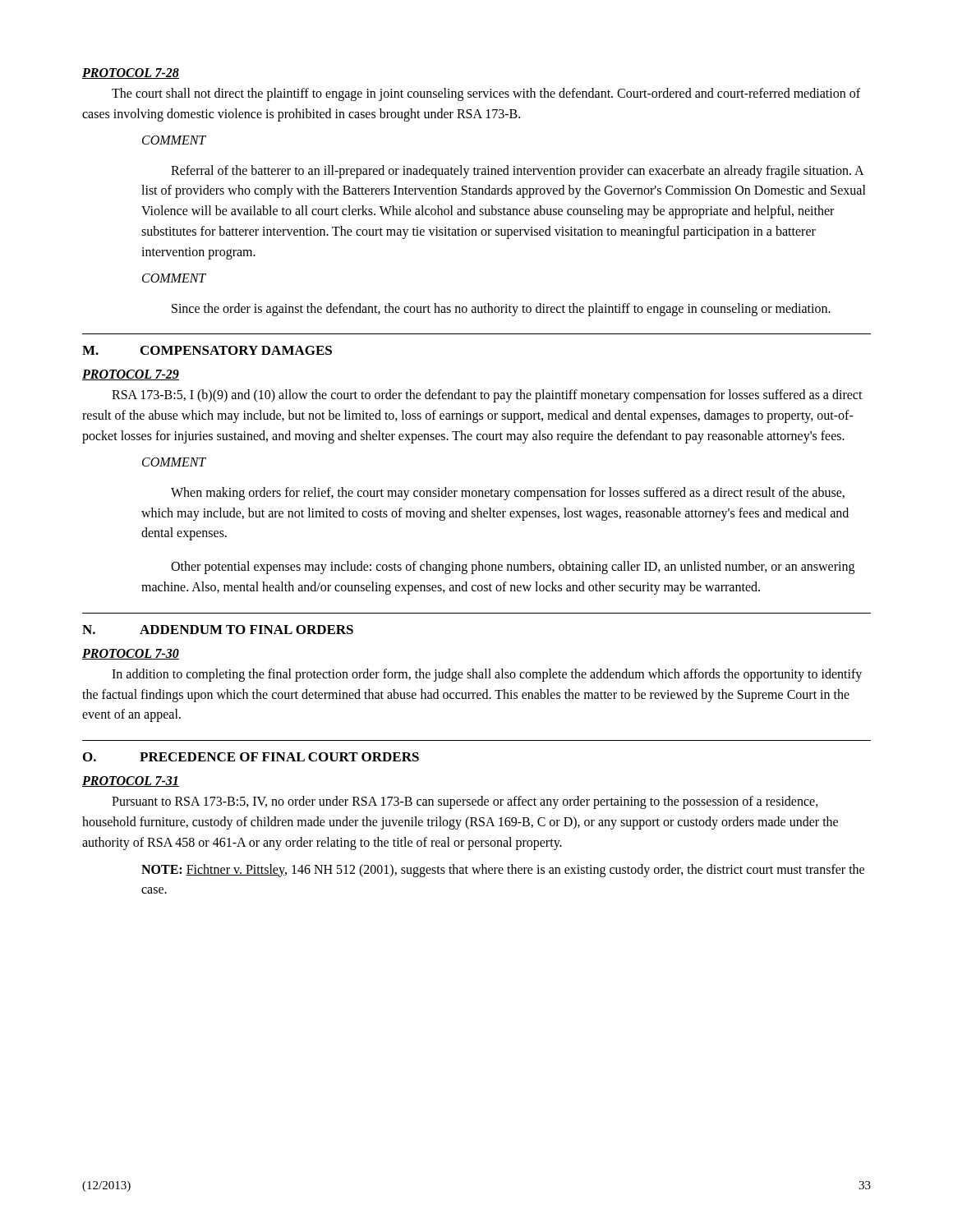Locate the text block with the text "RSA 173-B:5, I"
Screen dimensions: 1232x953
(476, 416)
